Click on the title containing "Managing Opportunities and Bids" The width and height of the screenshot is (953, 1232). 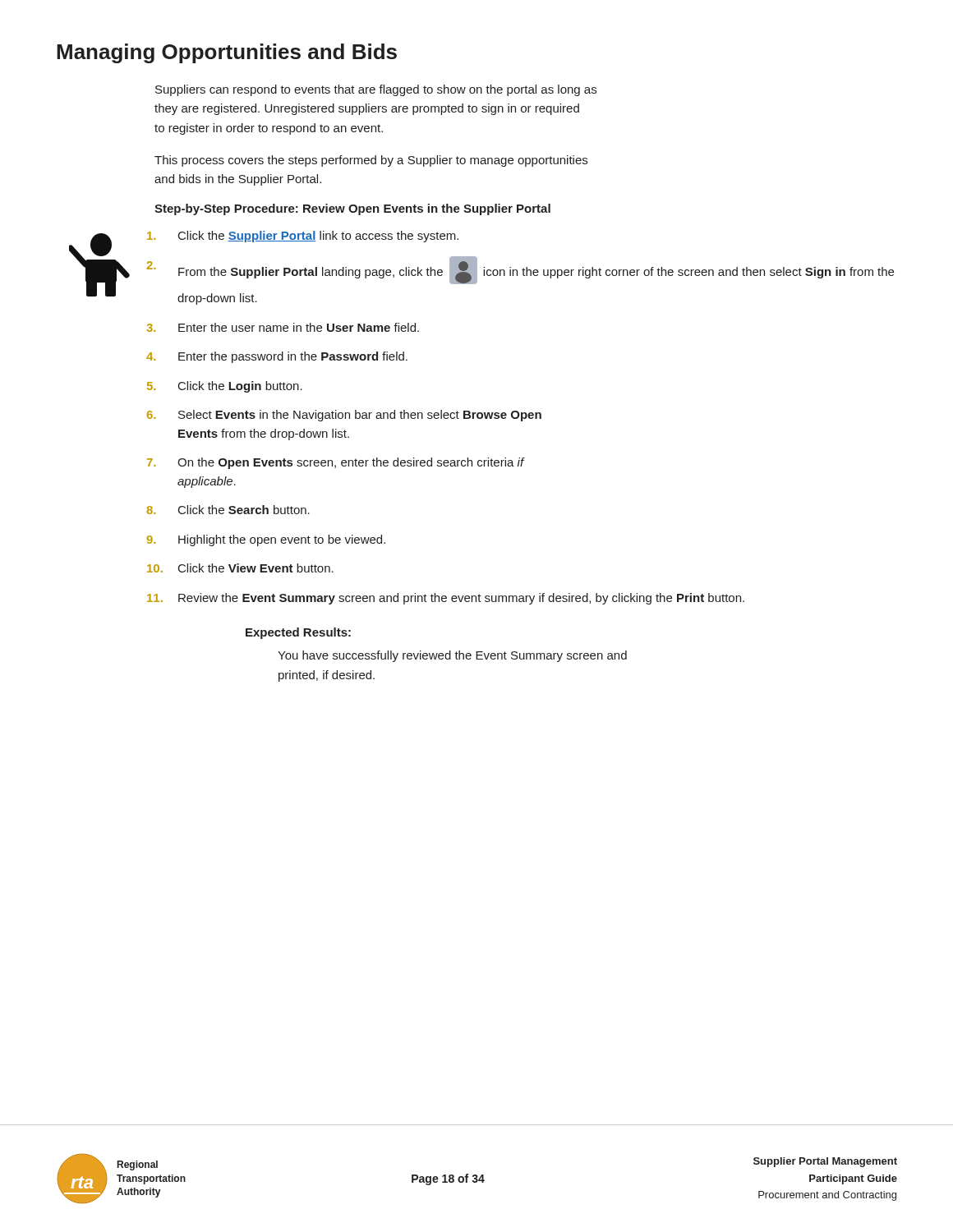click(227, 52)
